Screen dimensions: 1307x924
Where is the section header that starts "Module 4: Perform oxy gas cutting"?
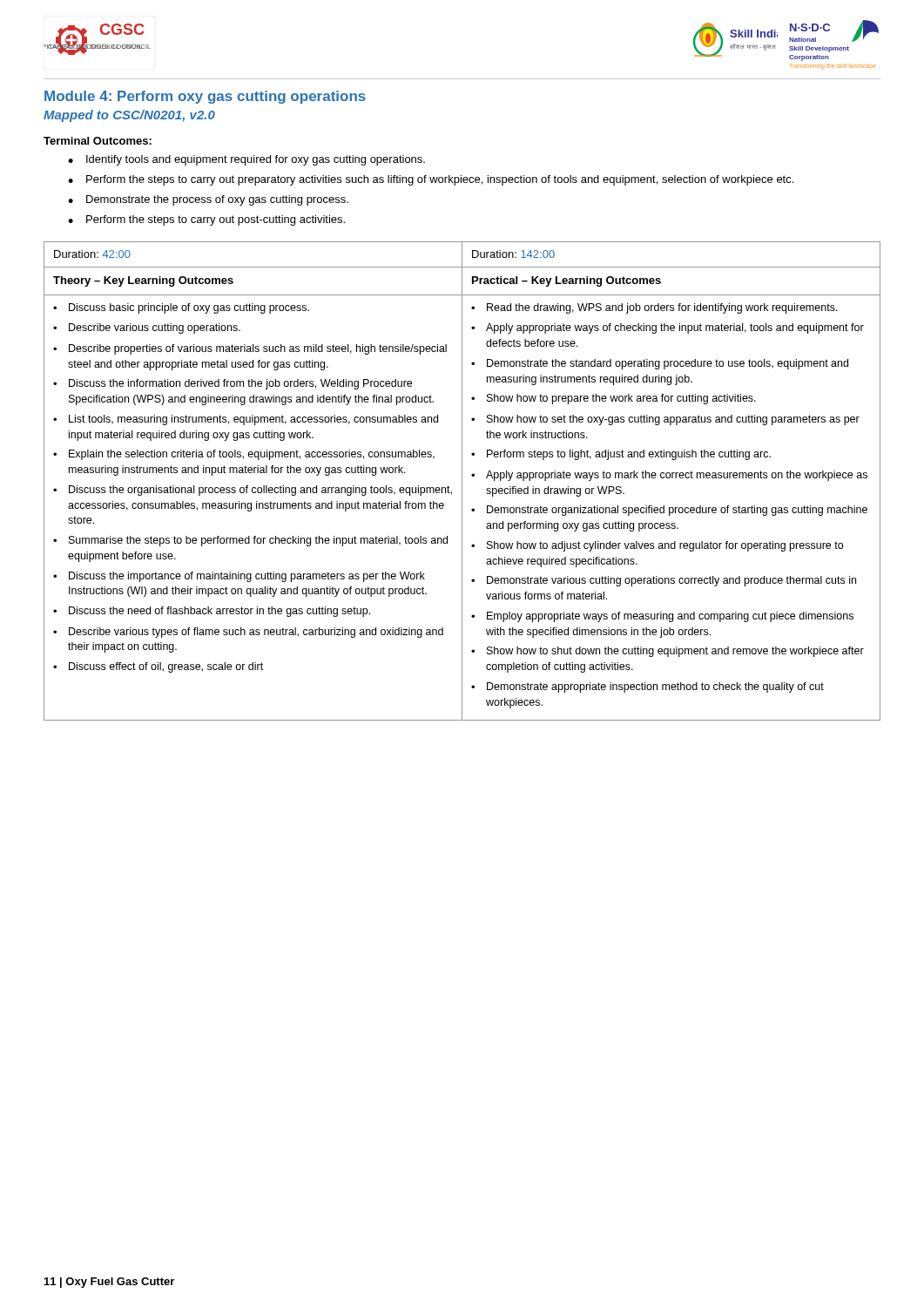pyautogui.click(x=205, y=96)
